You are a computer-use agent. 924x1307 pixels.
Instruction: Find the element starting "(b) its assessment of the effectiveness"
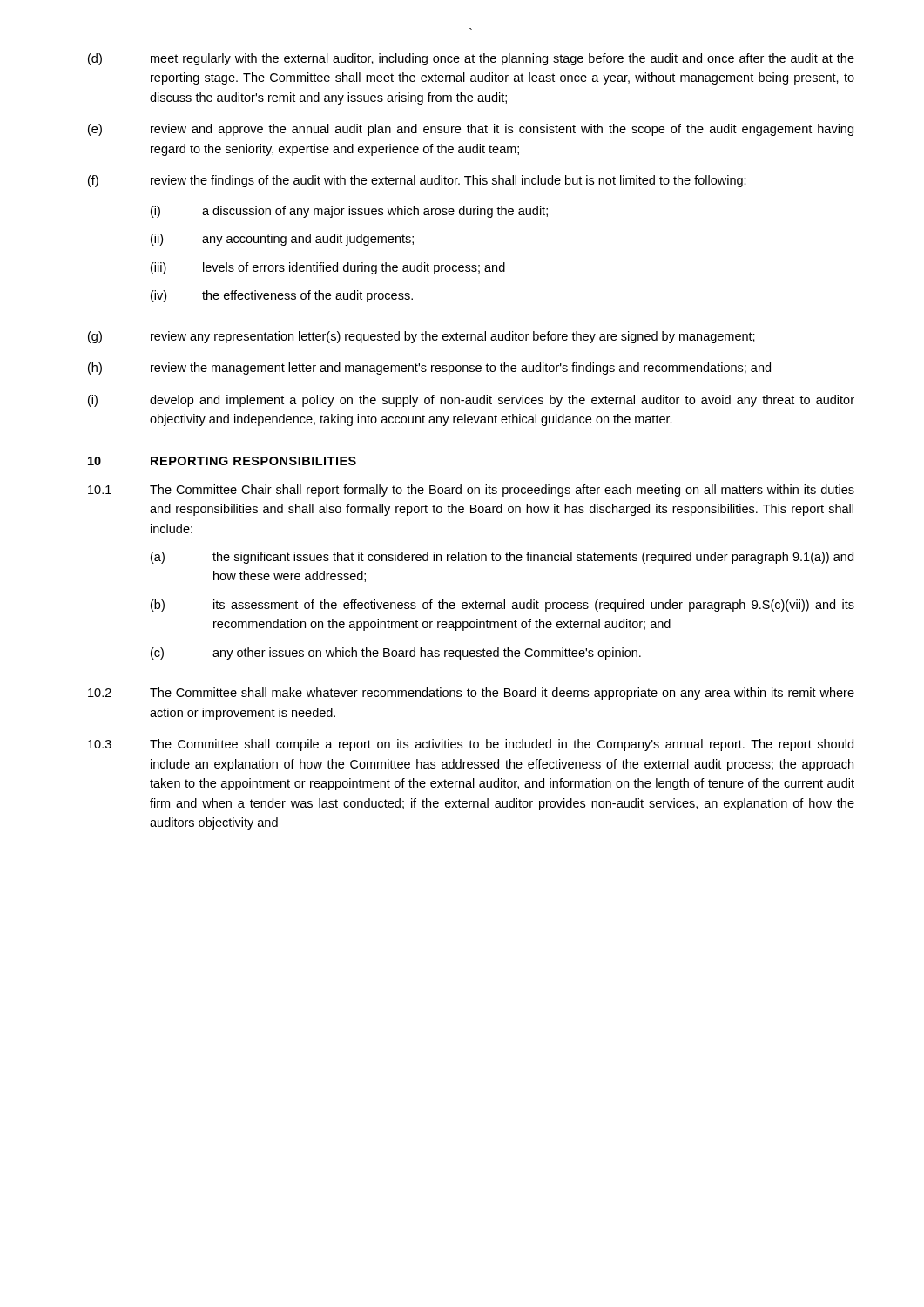(x=502, y=615)
